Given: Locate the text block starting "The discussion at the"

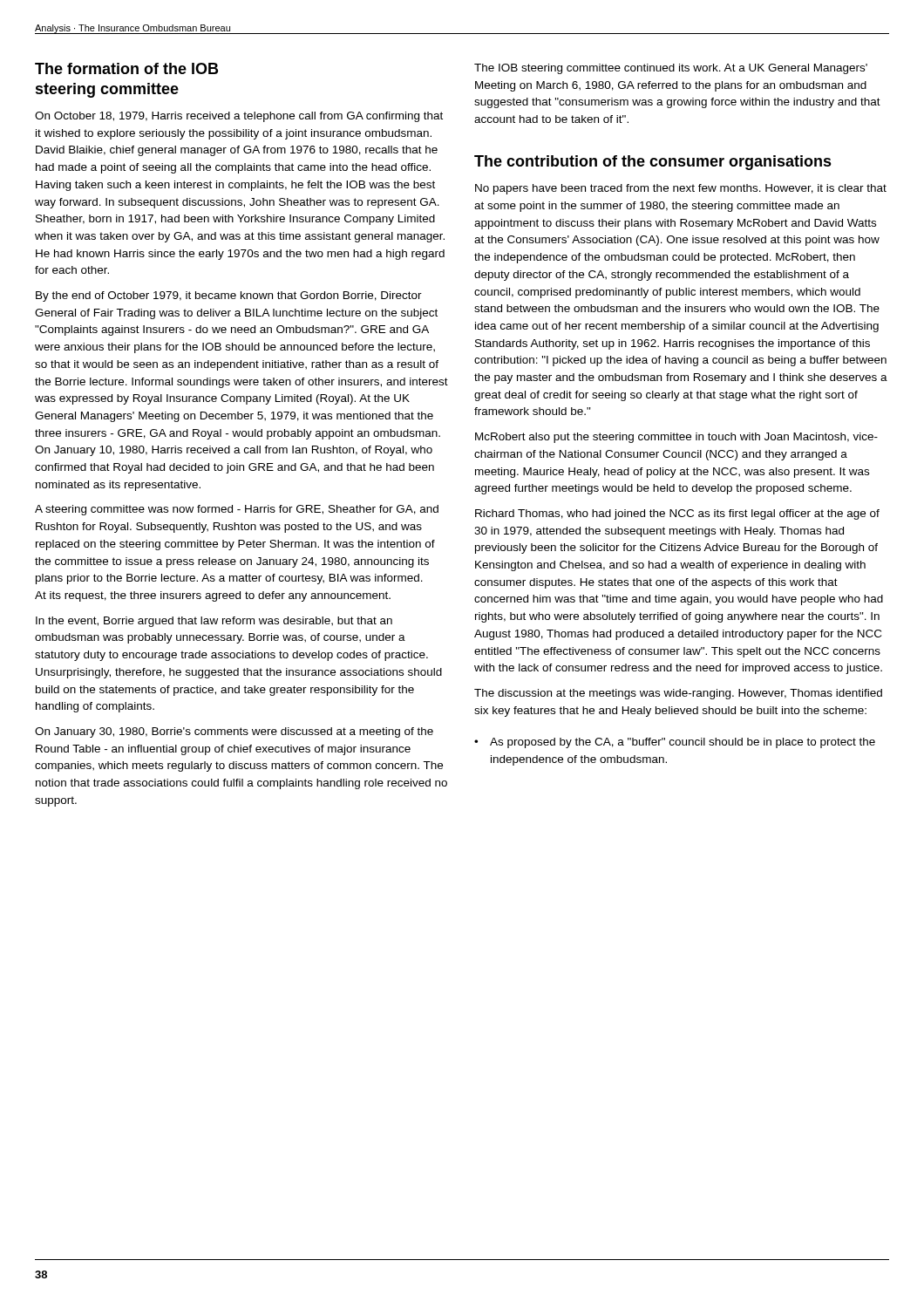Looking at the screenshot, I should tap(682, 702).
